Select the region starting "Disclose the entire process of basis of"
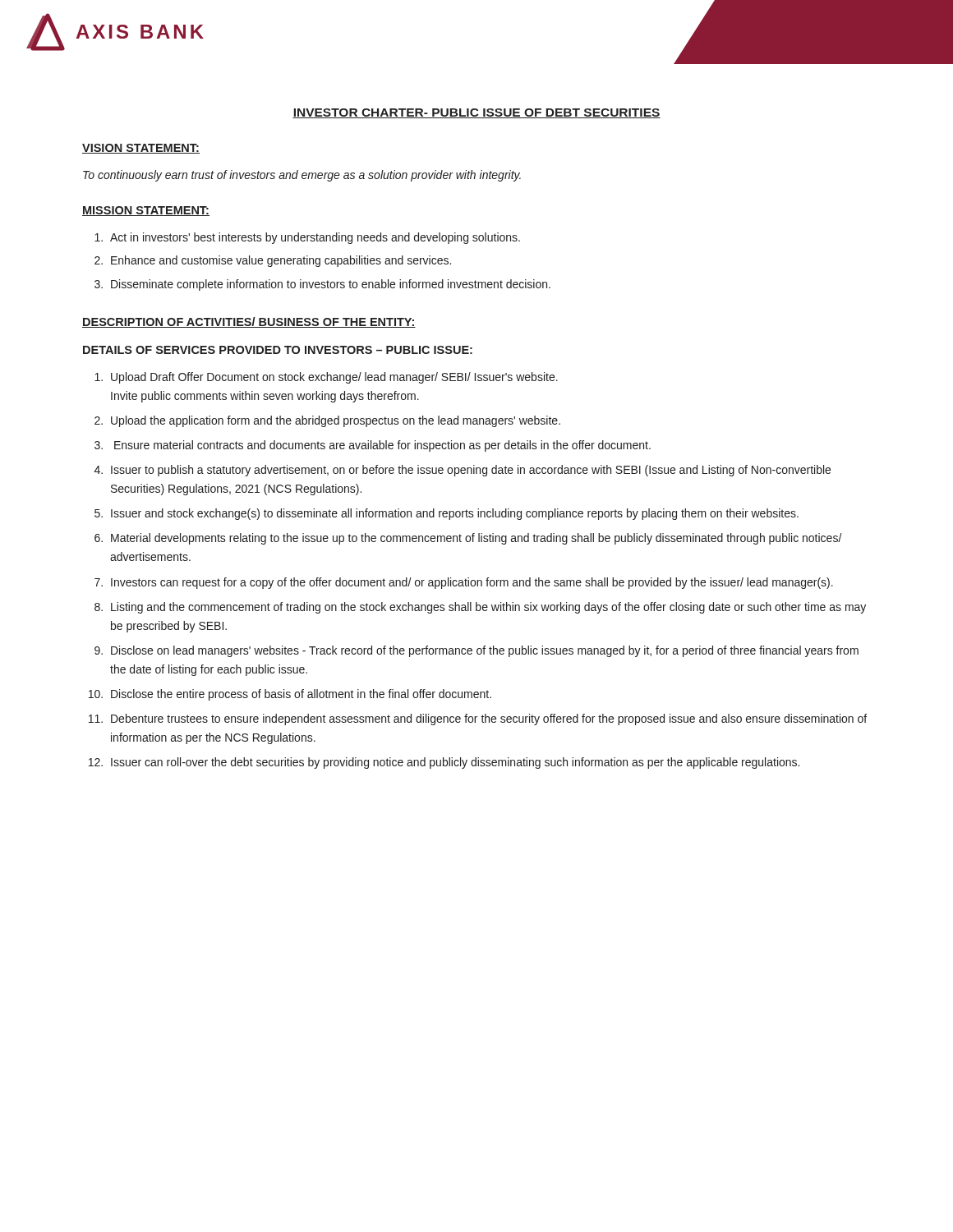This screenshot has height=1232, width=953. click(x=301, y=694)
